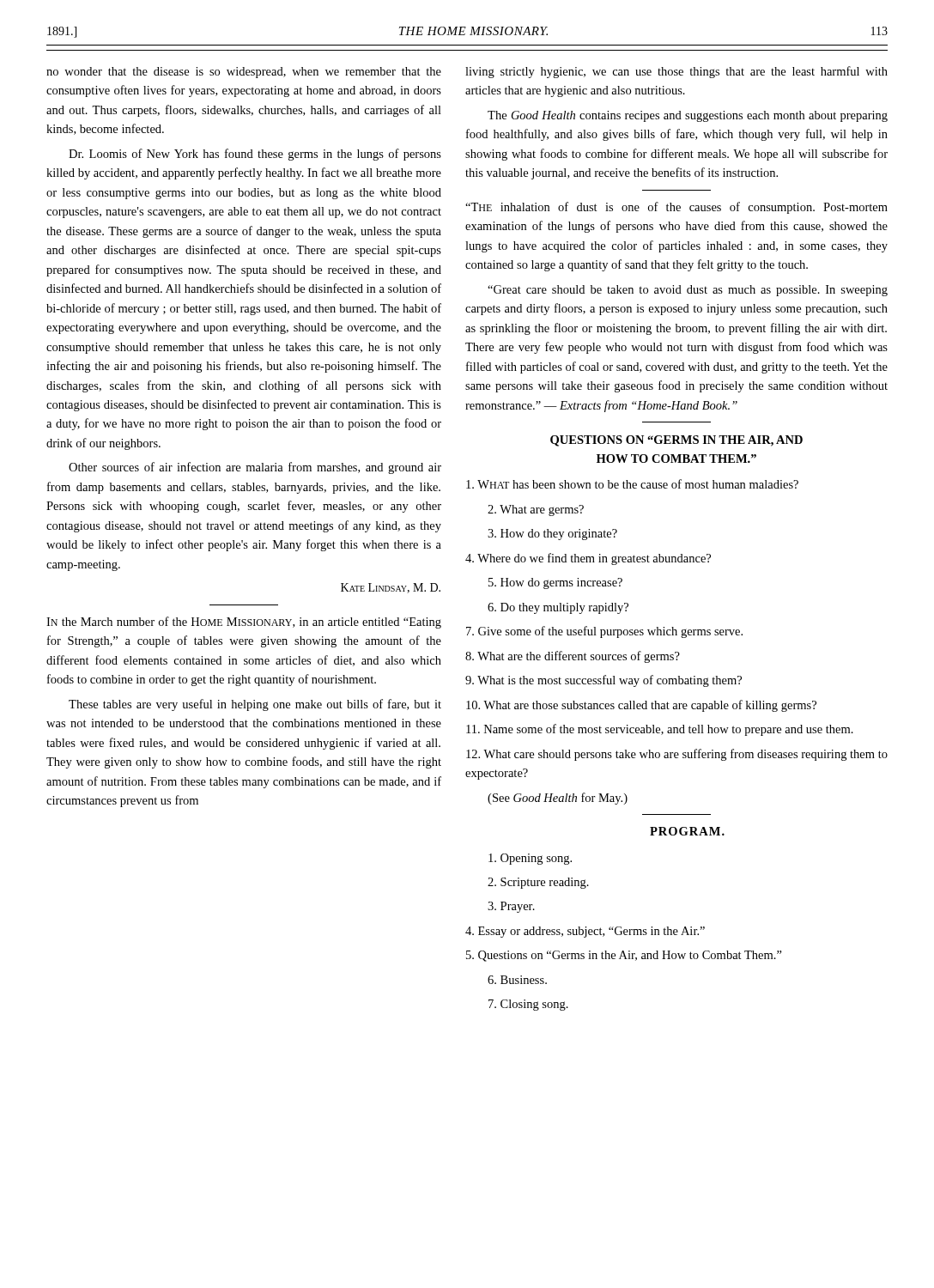Click on the element starting "IN the March number of the"

point(244,711)
